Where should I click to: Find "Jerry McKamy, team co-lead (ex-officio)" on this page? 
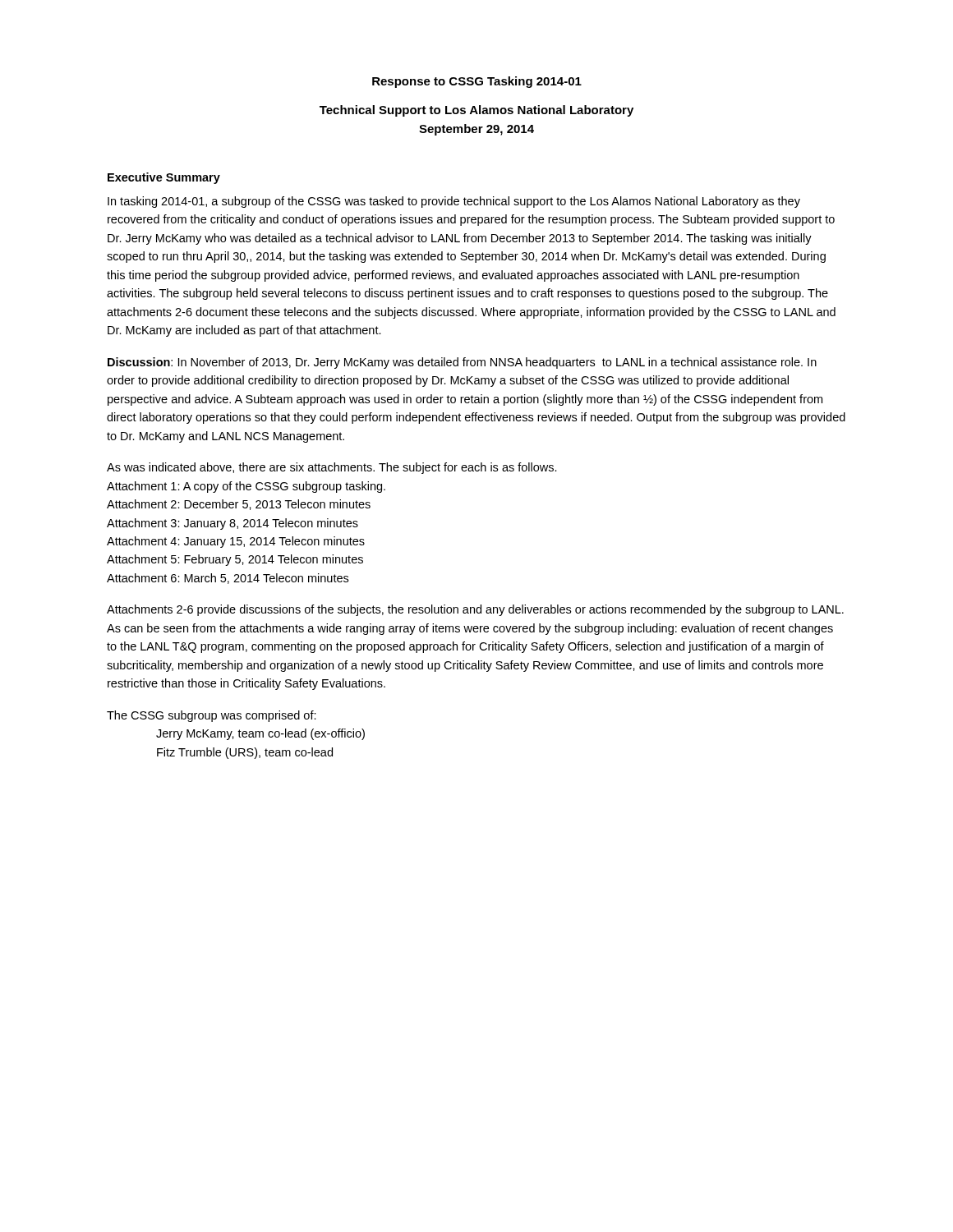(261, 734)
